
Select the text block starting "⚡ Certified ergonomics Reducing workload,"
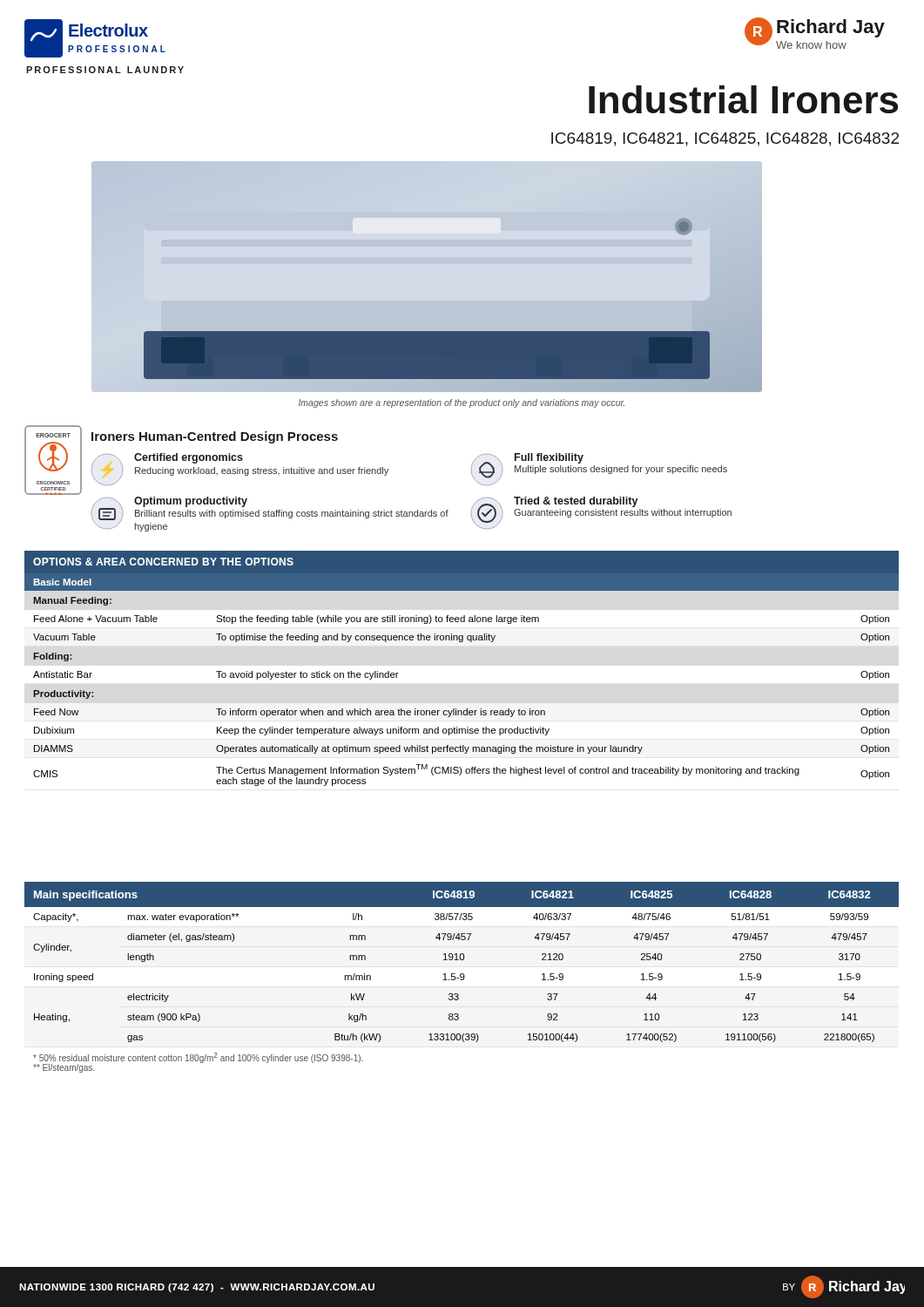click(240, 471)
